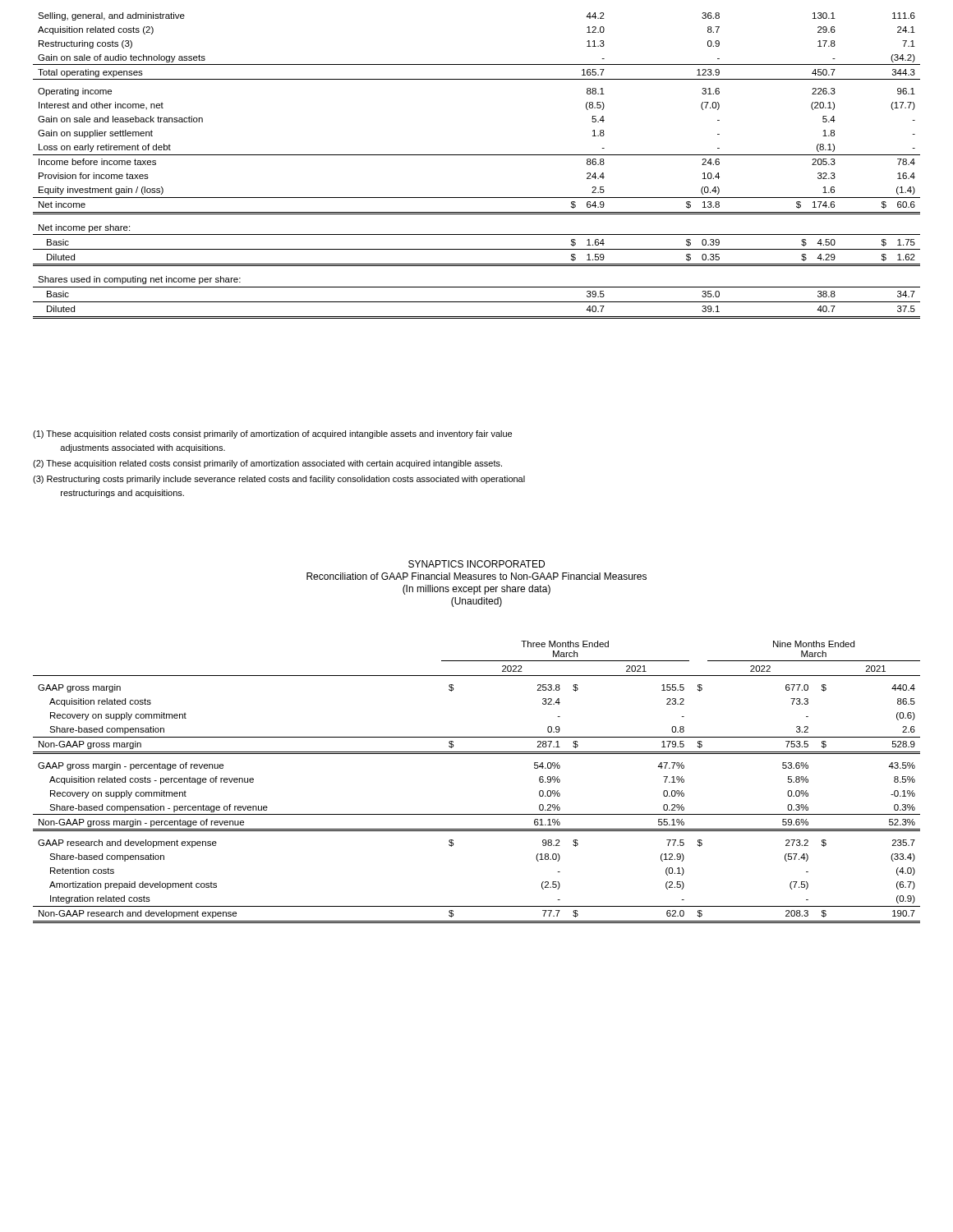Click the passage that begins "(2) These acquisition related costs consist"
Screen dimensions: 1232x953
point(268,463)
